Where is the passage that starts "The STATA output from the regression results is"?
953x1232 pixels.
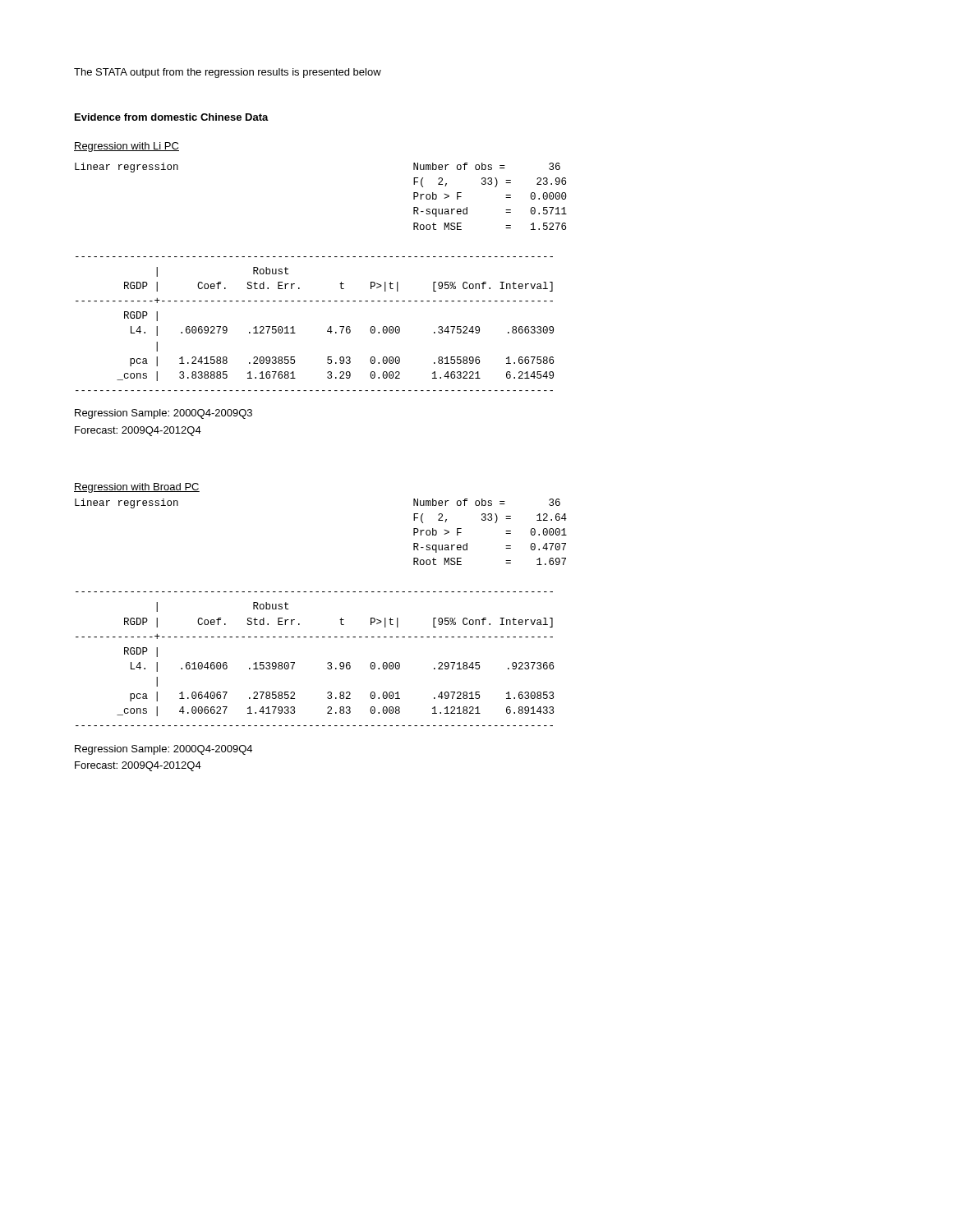[227, 72]
